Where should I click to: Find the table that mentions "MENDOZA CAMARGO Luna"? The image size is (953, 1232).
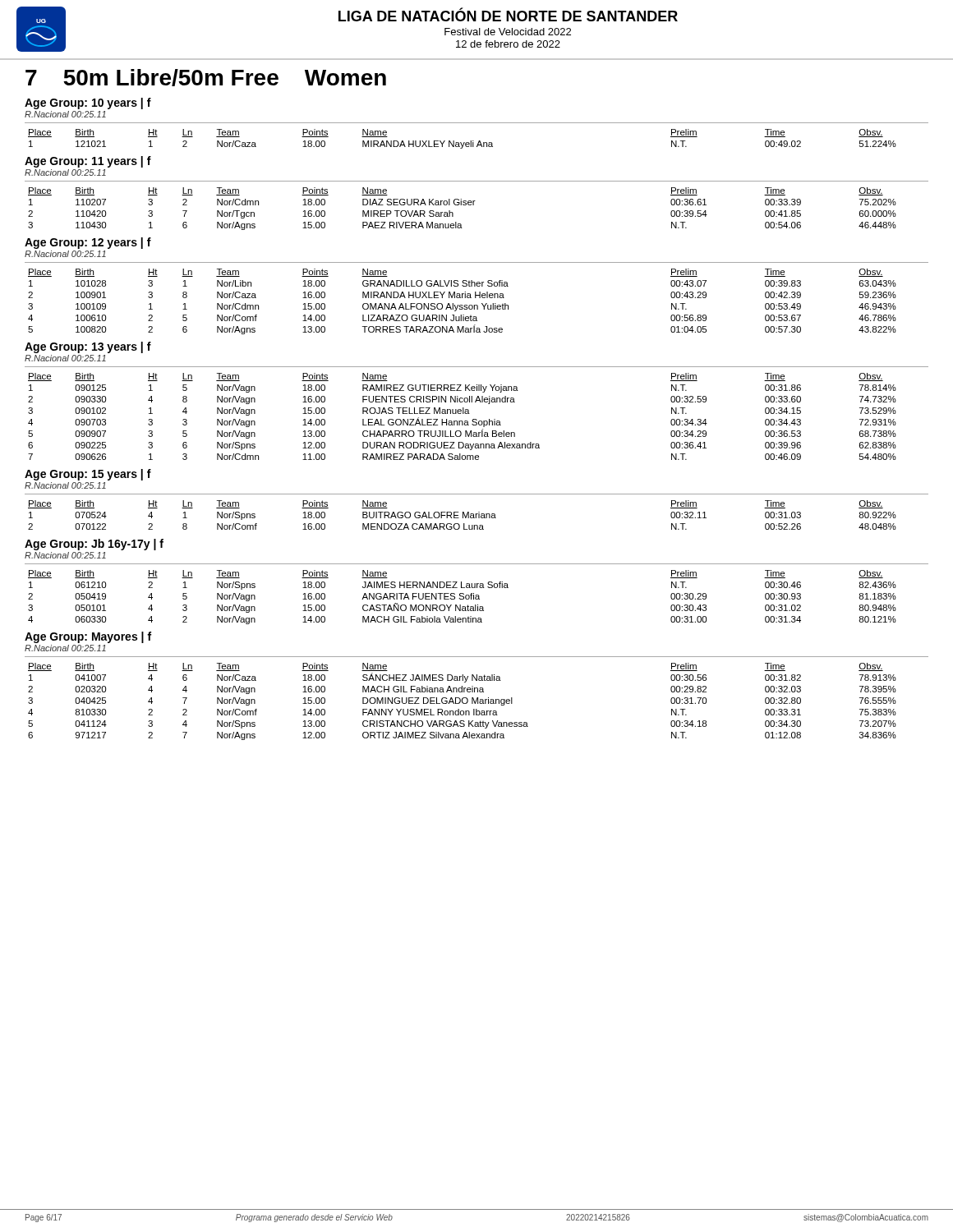(x=476, y=515)
